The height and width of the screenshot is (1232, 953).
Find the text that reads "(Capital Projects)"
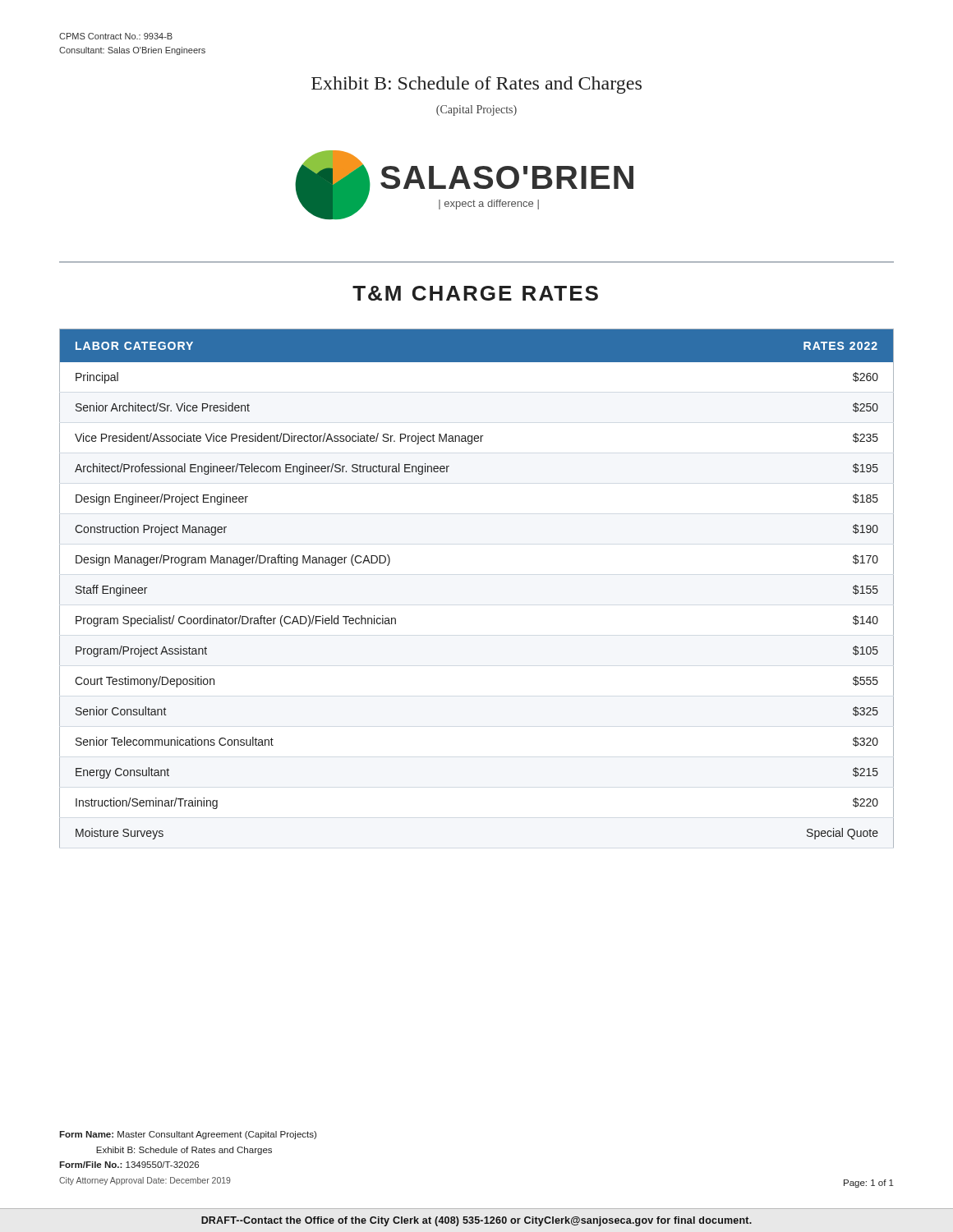click(476, 110)
